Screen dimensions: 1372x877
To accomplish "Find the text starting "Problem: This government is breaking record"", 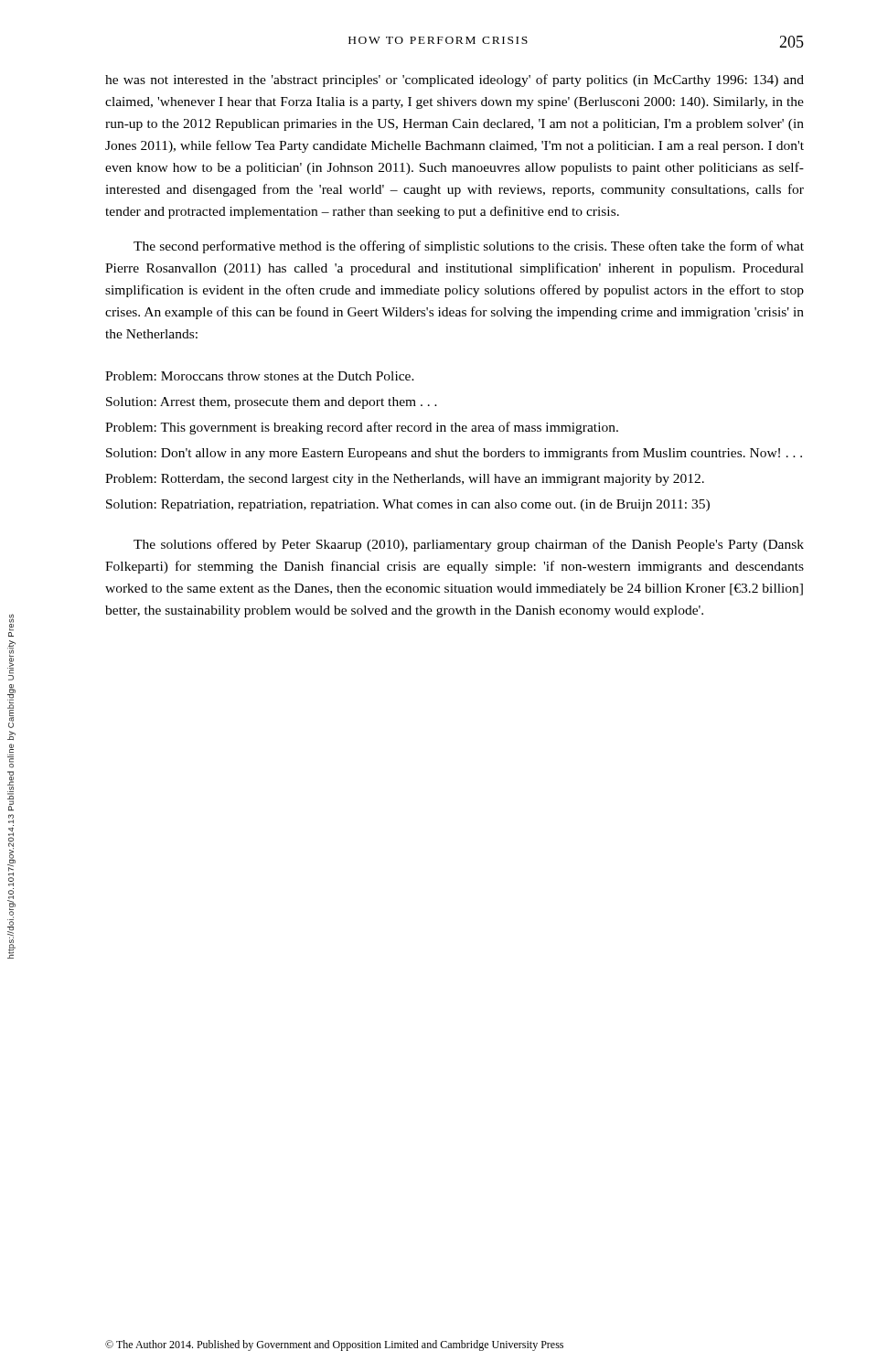I will [x=362, y=427].
